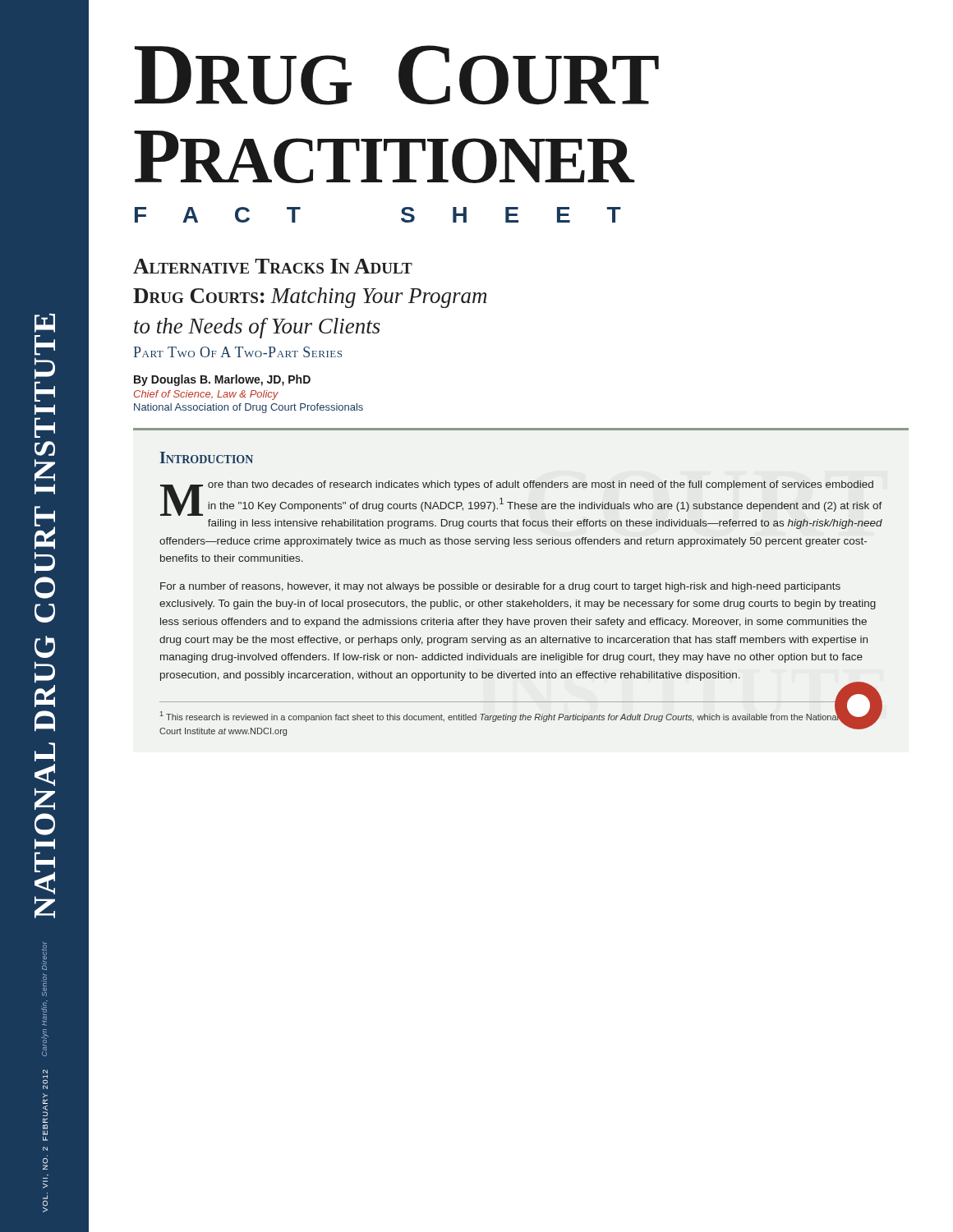This screenshot has width=953, height=1232.
Task: Select the section header with the text "Alternative Tracks In Adult Drug Courts:"
Action: pos(273,266)
